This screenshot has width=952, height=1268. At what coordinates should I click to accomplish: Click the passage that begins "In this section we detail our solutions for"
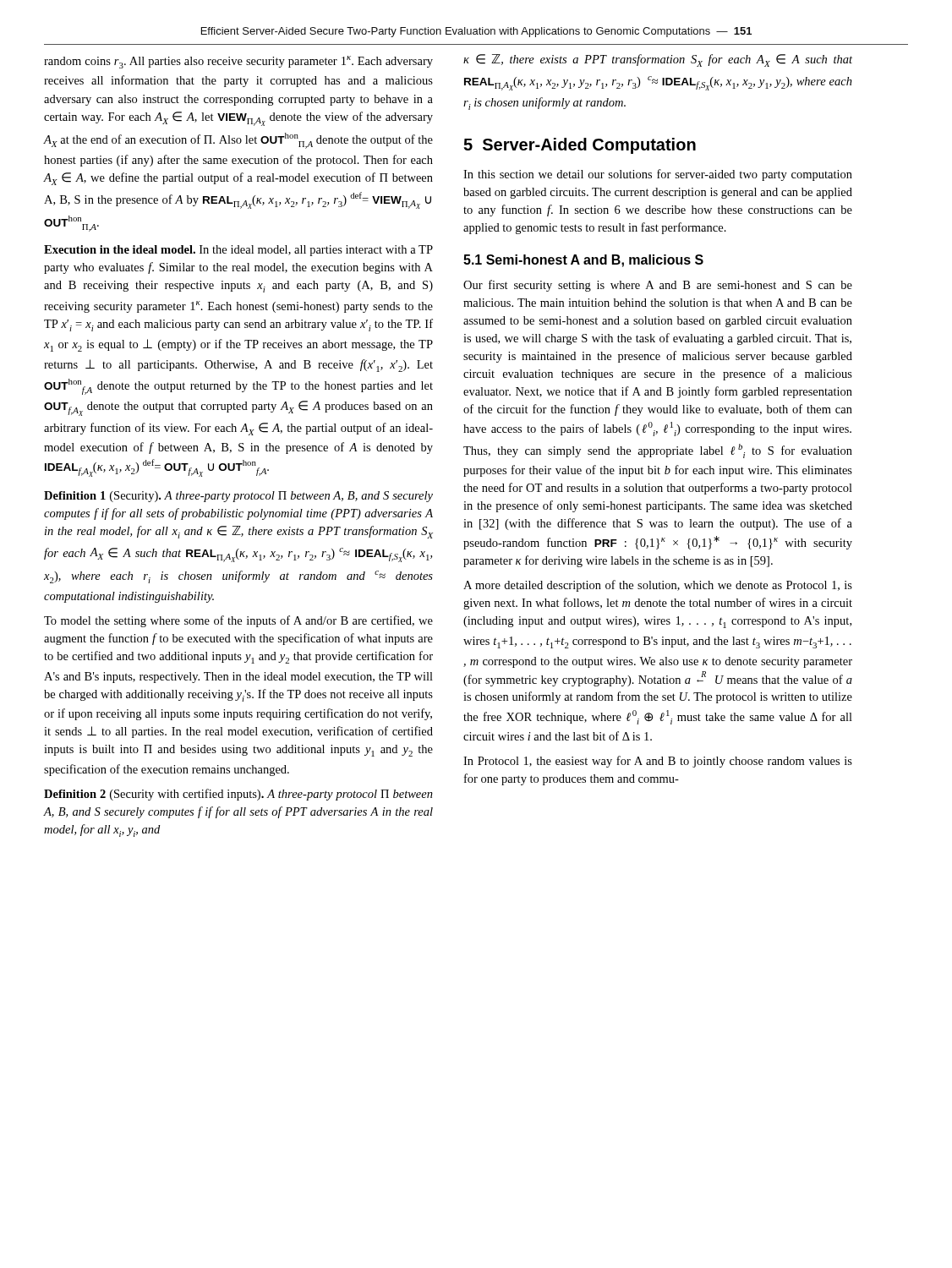point(658,201)
